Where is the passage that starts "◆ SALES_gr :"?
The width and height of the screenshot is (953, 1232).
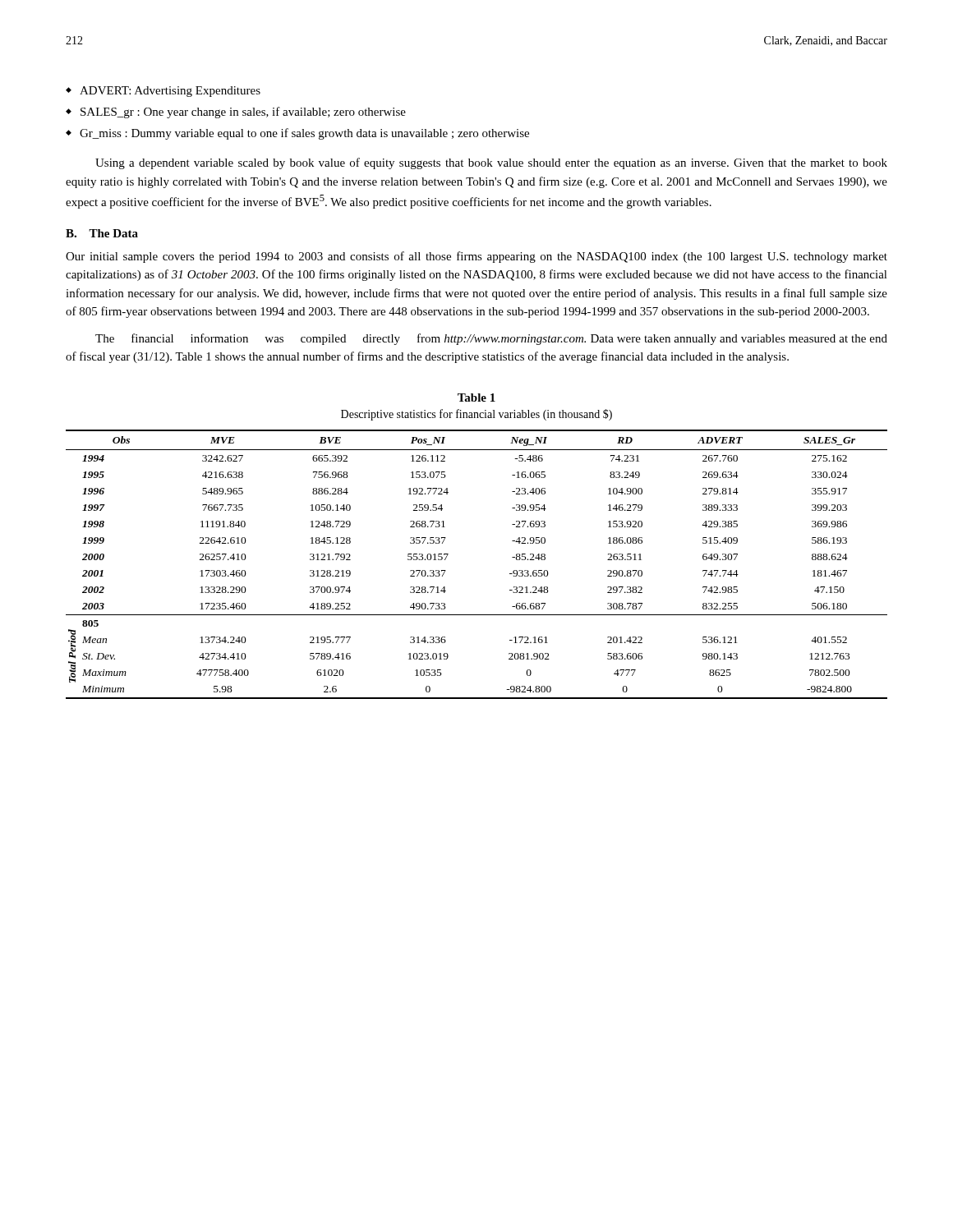pyautogui.click(x=236, y=112)
